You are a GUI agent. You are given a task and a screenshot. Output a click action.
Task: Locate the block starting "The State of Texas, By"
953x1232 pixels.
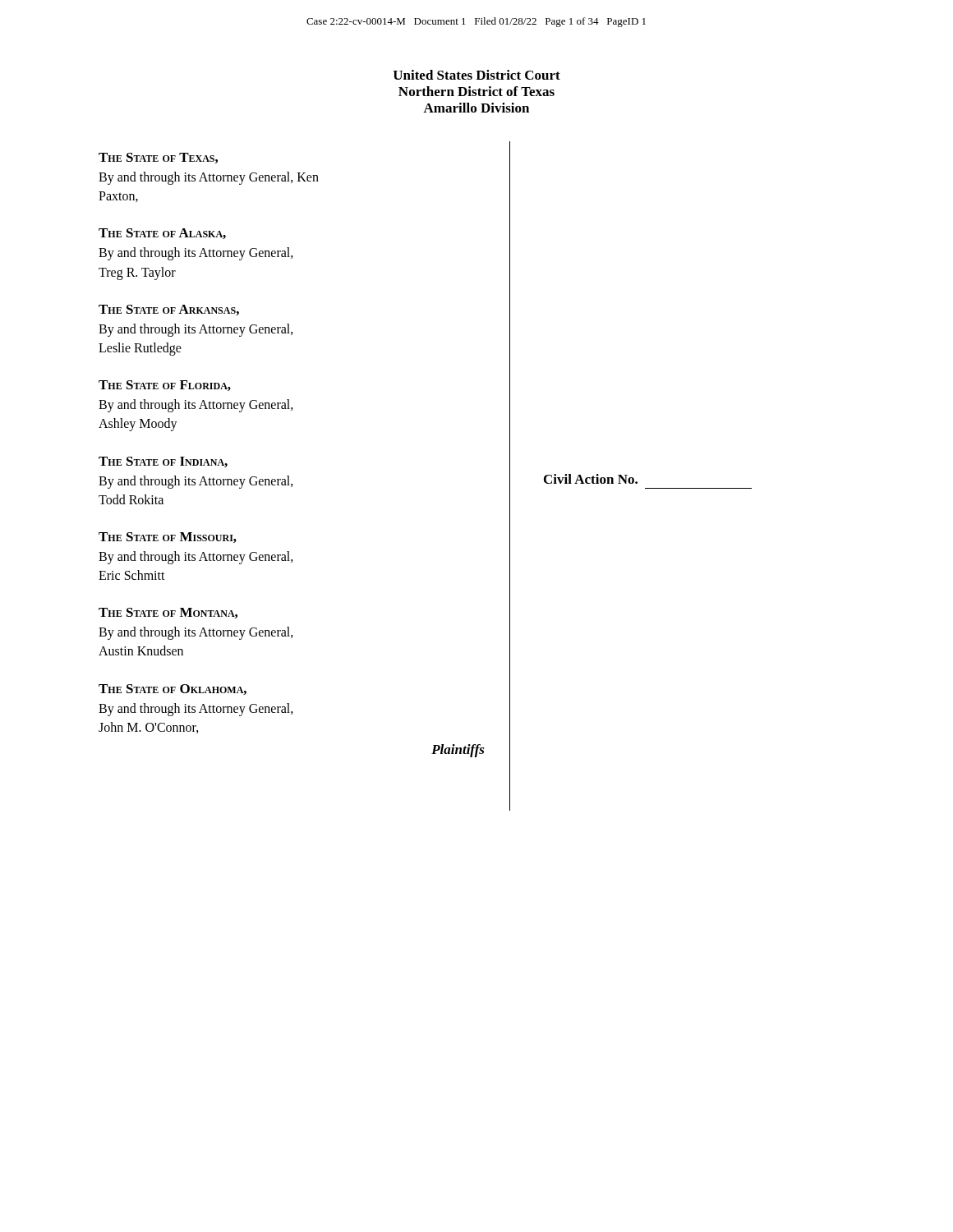pos(296,178)
